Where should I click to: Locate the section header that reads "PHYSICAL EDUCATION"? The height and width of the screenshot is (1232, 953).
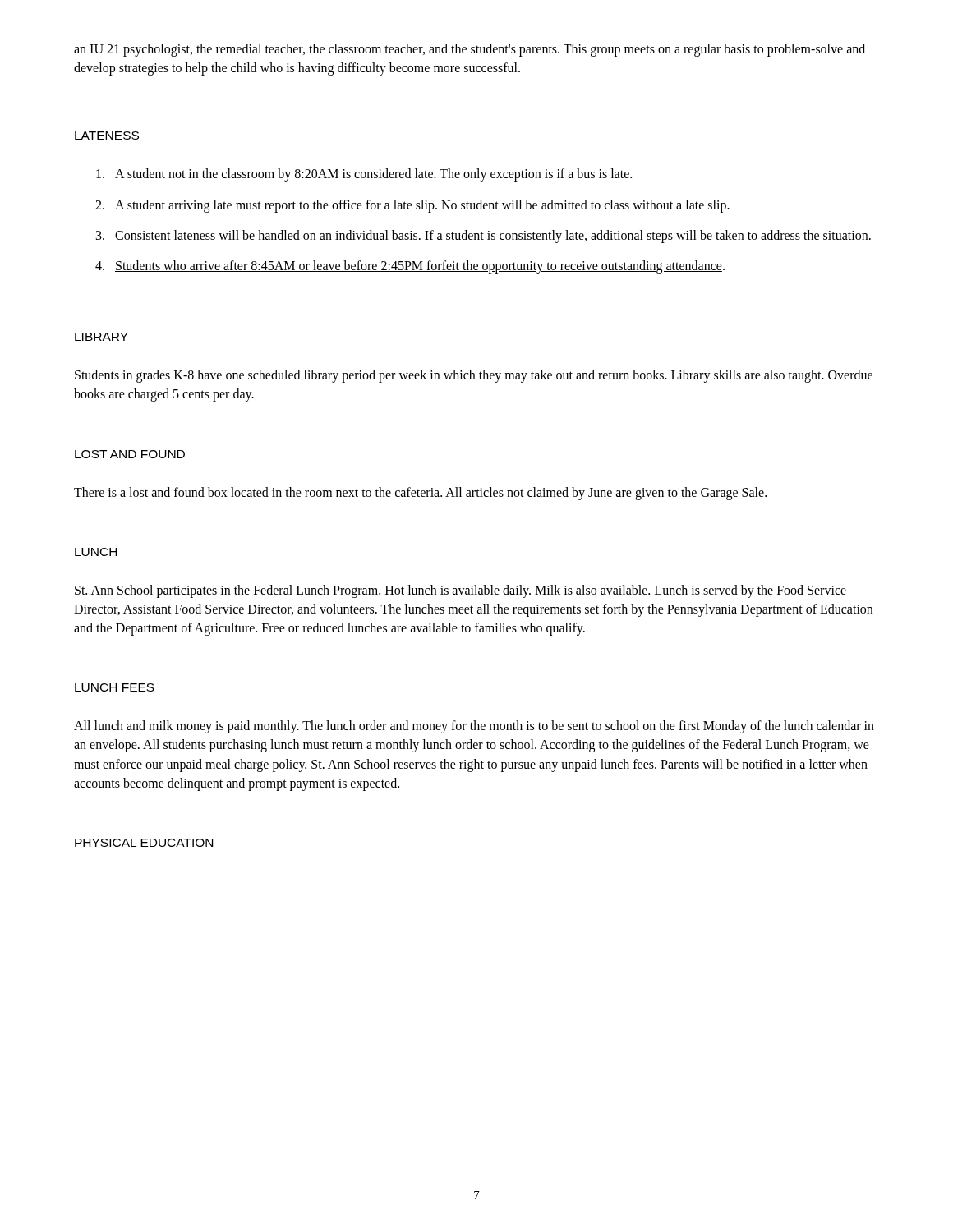click(144, 843)
